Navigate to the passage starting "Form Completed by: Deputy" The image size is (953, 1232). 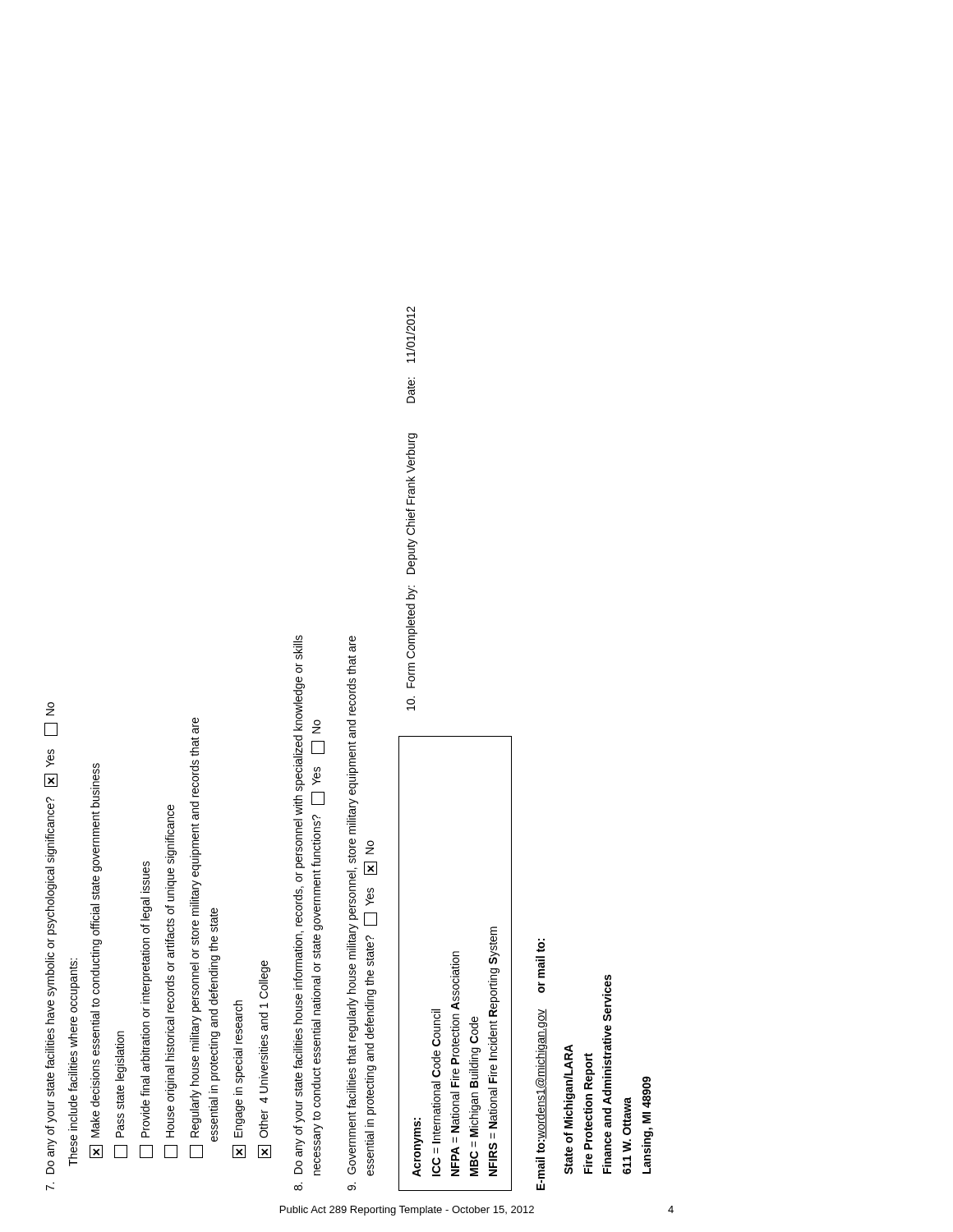(412, 509)
